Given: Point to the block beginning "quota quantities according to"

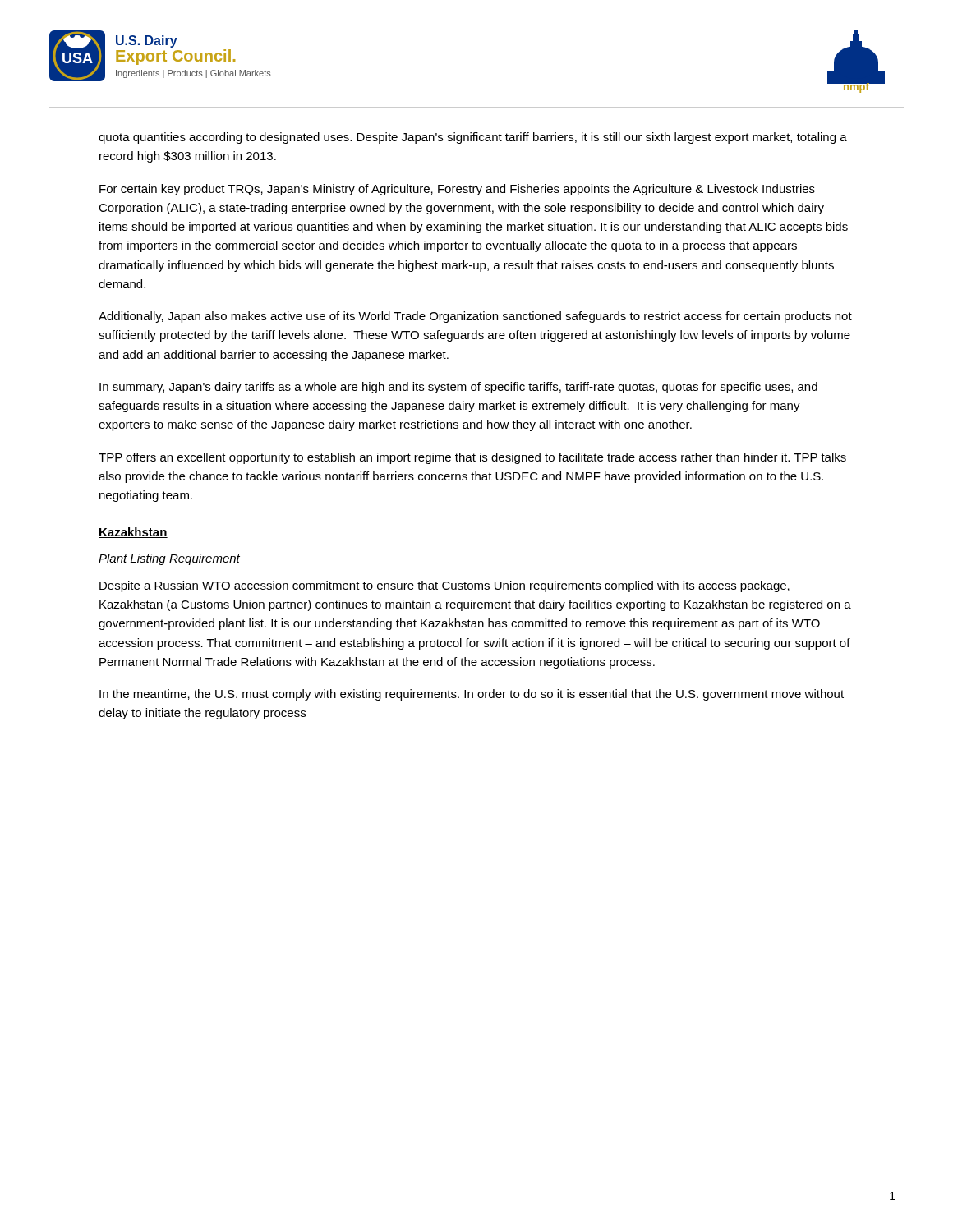Looking at the screenshot, I should (x=476, y=146).
